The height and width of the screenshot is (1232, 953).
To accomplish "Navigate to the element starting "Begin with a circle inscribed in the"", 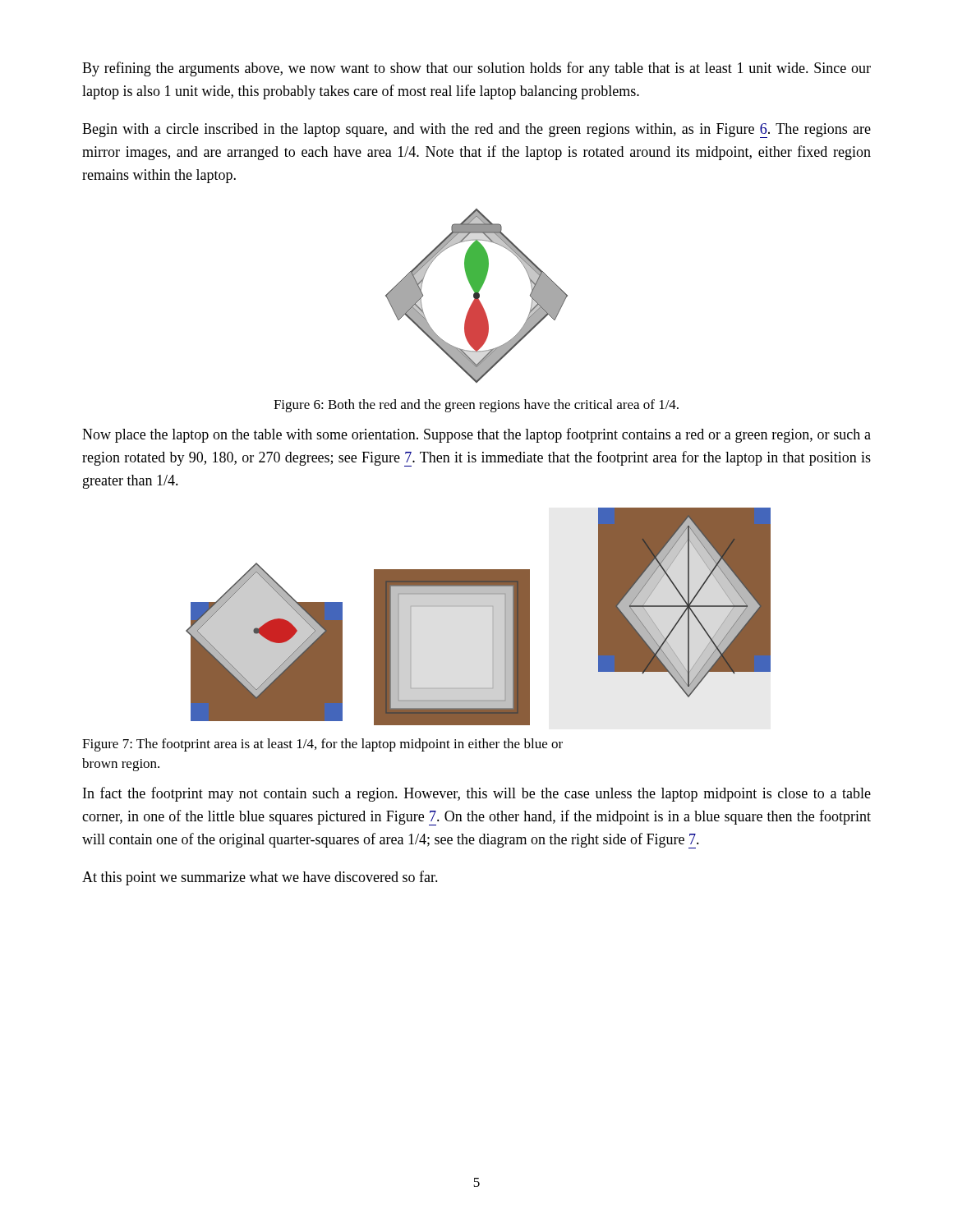I will point(476,152).
